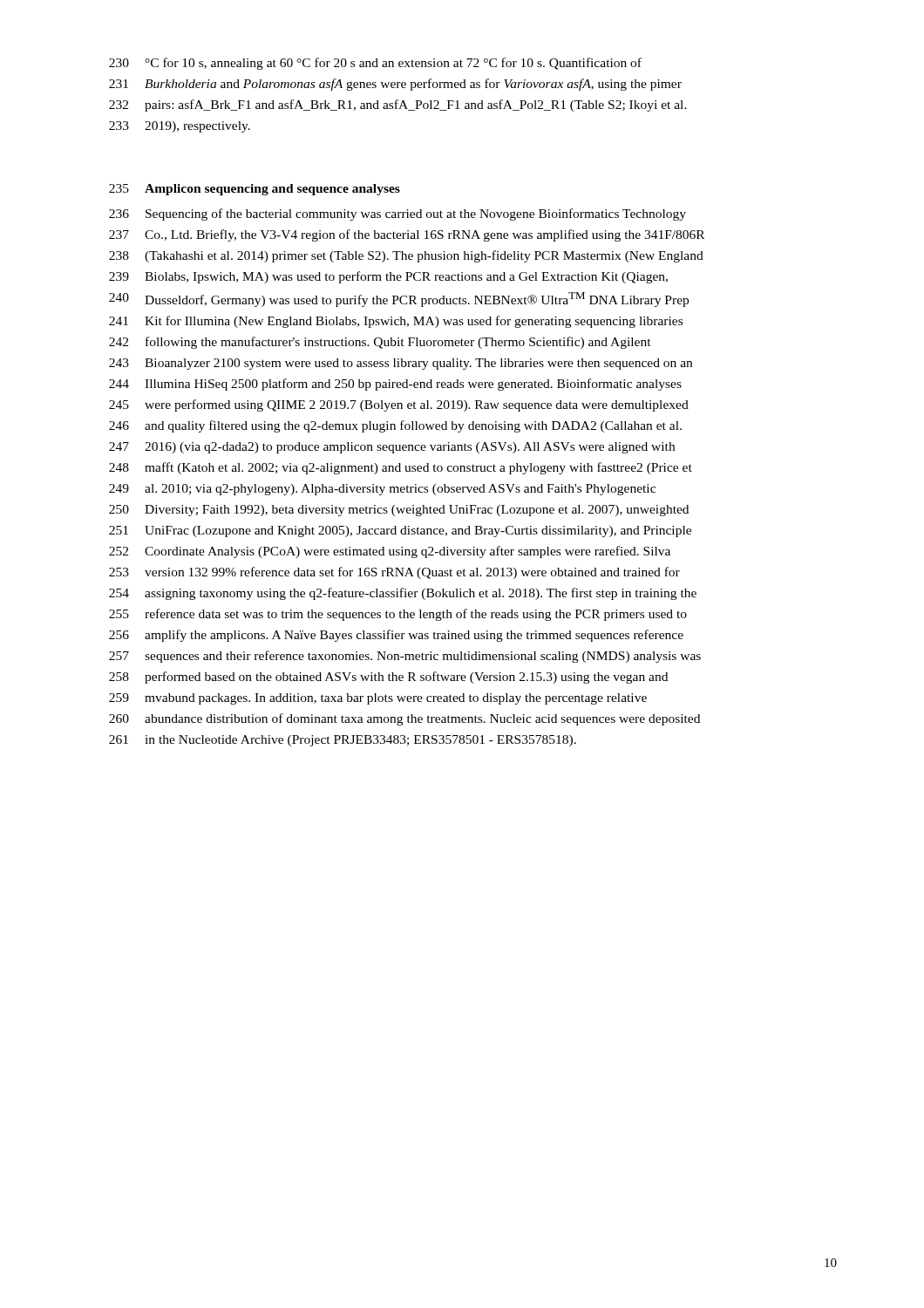Click on the text block starting "236 Sequencing of the bacterial community was carried"
This screenshot has height=1308, width=924.
466,477
